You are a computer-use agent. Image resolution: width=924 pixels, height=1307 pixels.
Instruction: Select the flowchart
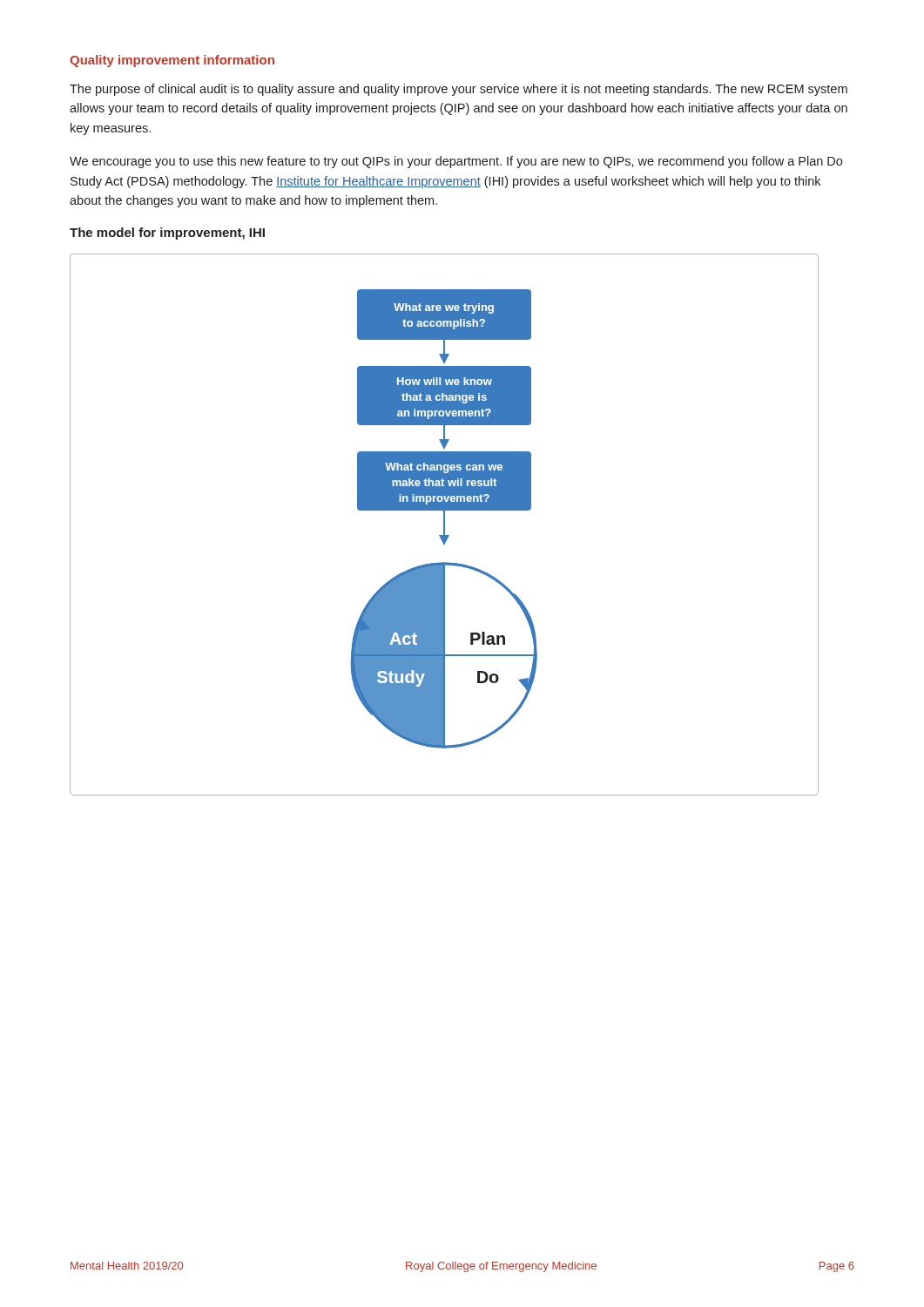[x=462, y=524]
